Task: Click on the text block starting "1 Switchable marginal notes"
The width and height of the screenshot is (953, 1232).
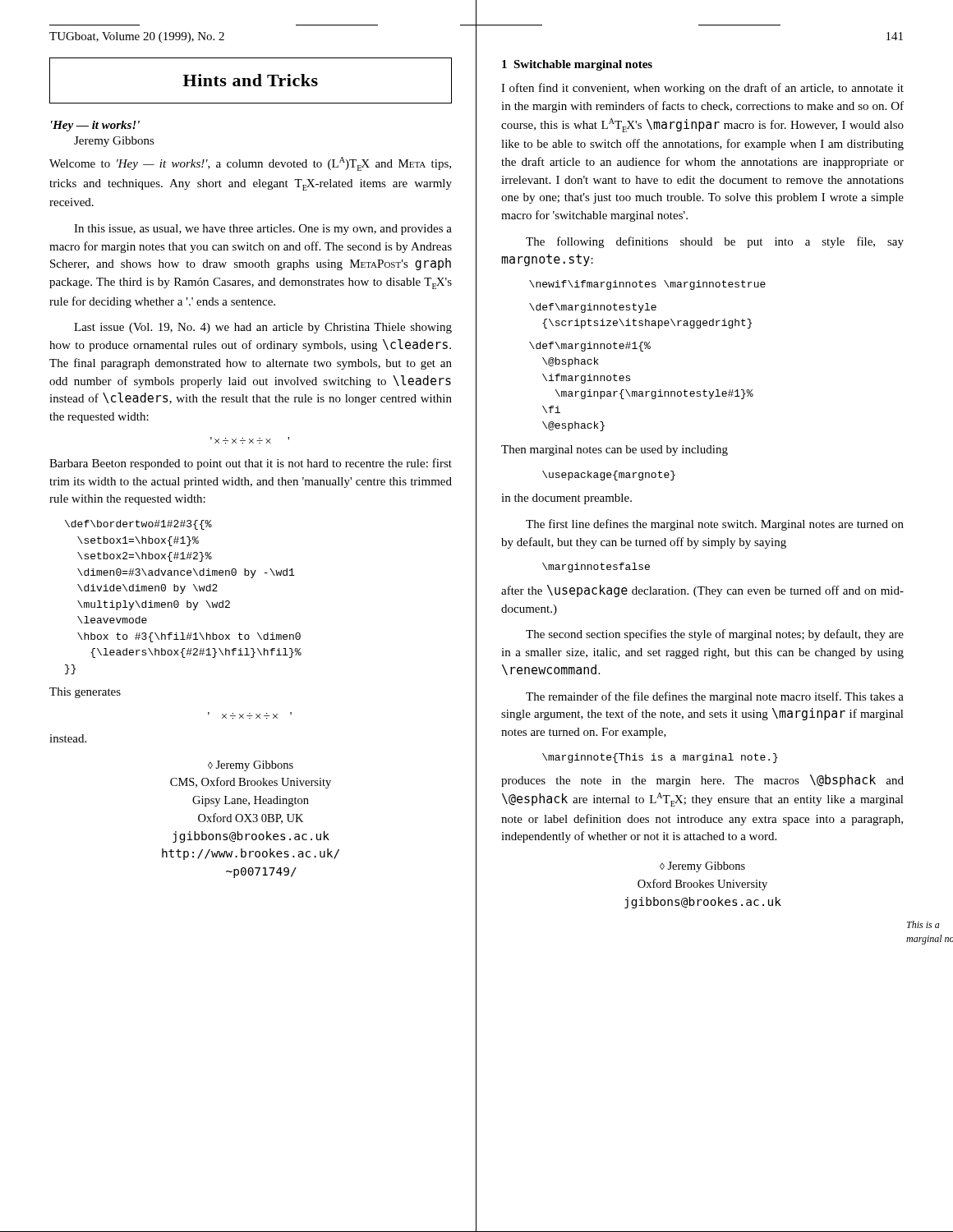Action: 577,64
